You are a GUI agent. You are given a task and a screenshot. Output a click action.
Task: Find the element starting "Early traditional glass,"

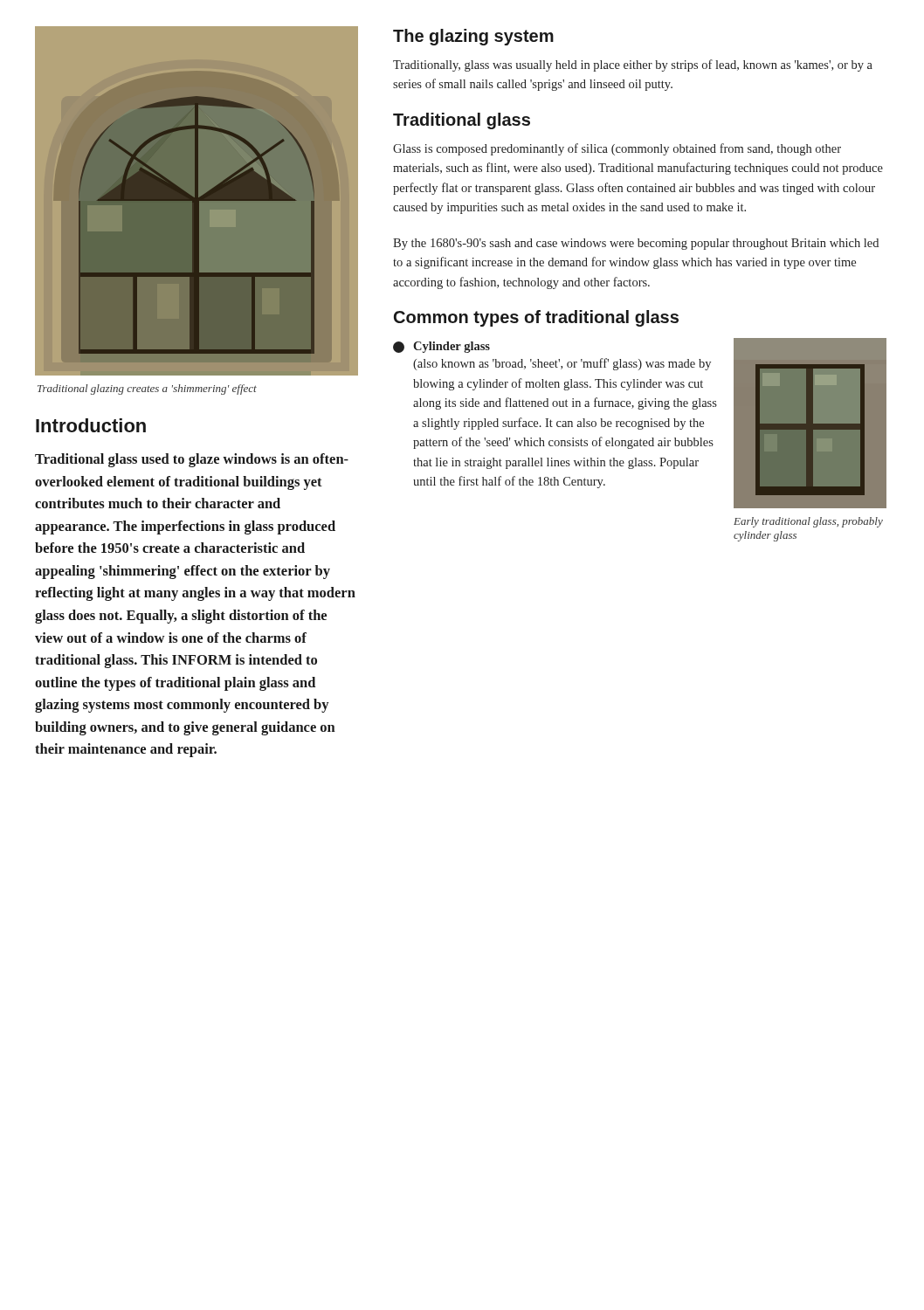click(808, 528)
